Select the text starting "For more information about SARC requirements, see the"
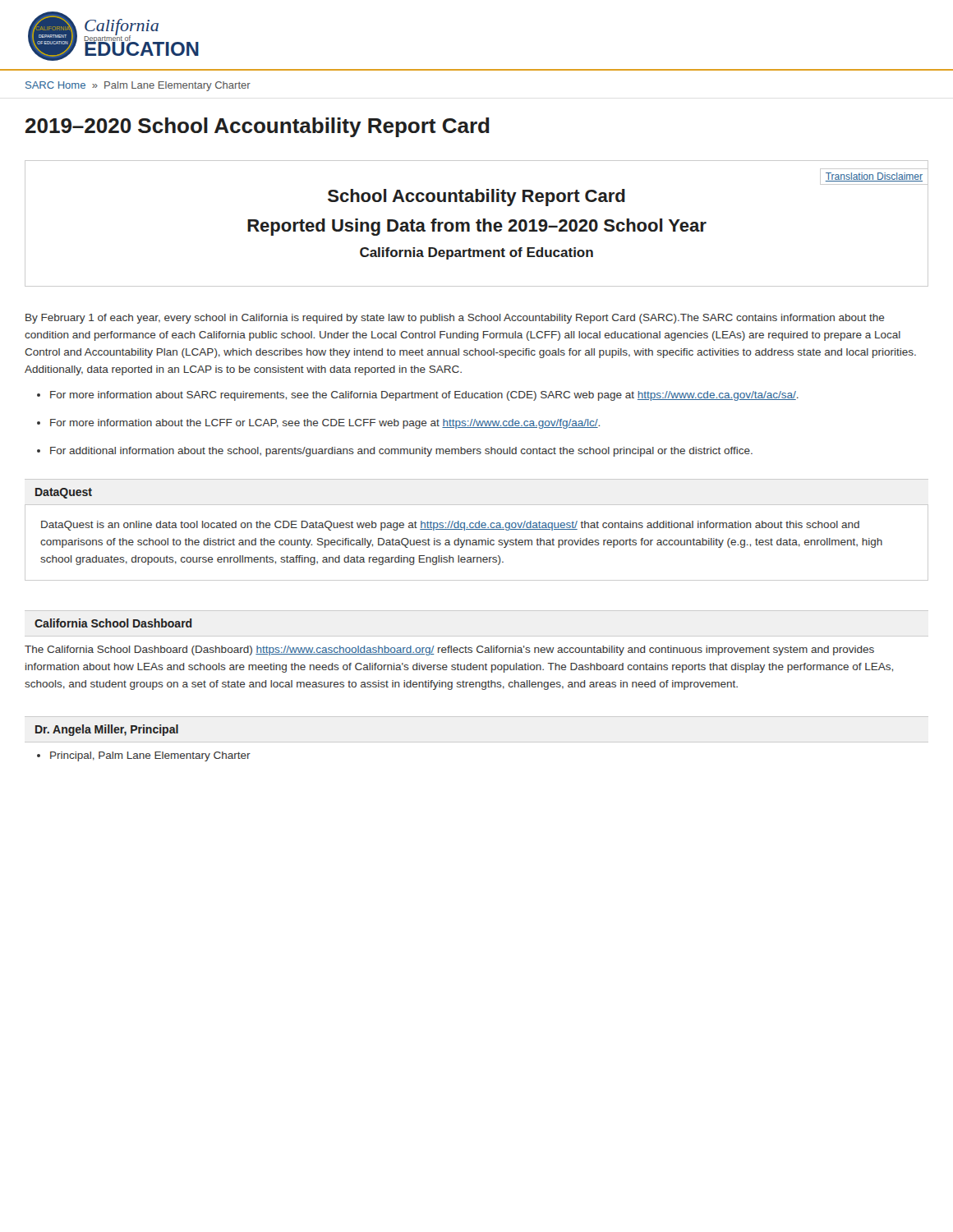This screenshot has width=953, height=1232. [476, 395]
